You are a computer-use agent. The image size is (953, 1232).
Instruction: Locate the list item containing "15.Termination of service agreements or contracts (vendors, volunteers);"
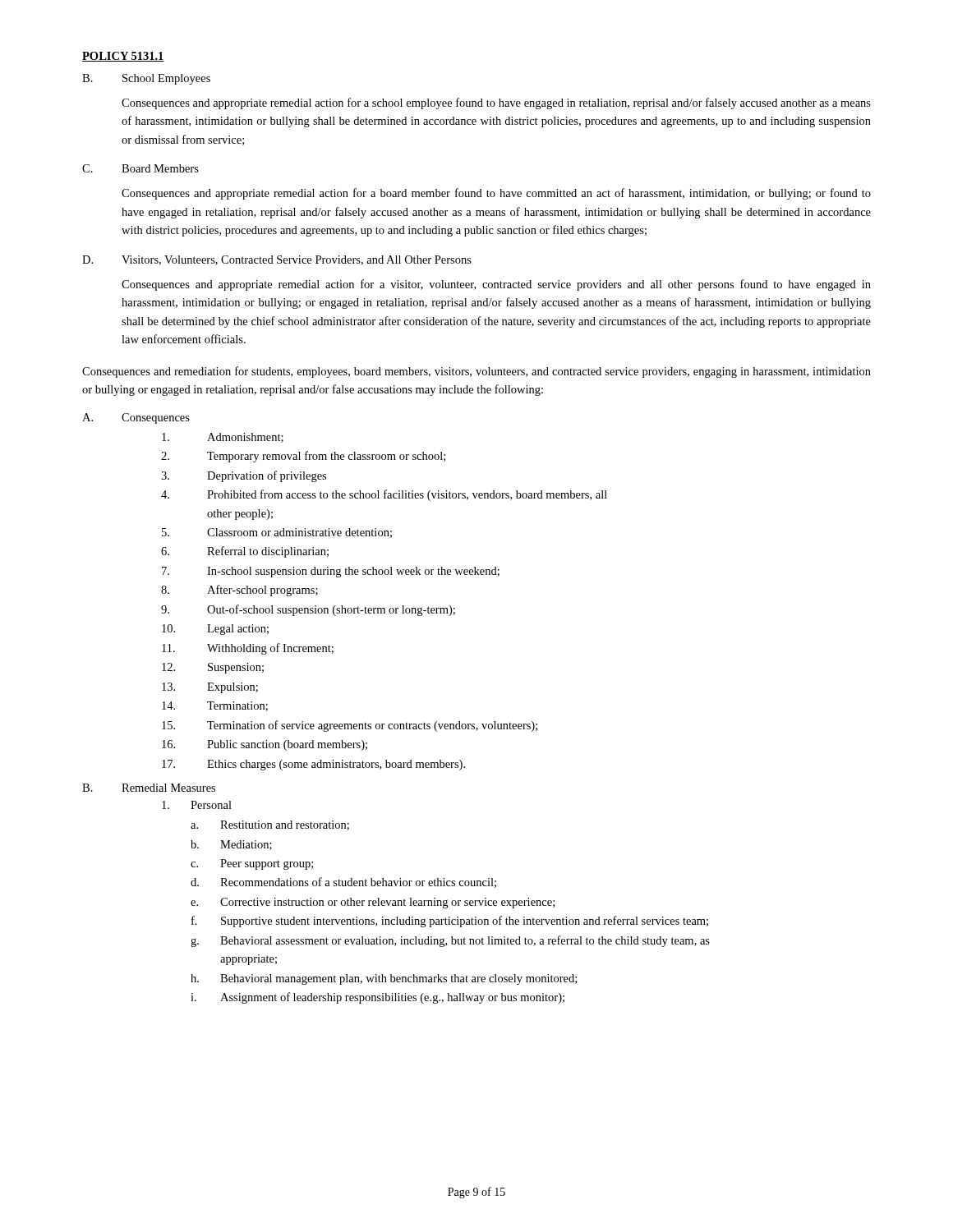(x=516, y=725)
